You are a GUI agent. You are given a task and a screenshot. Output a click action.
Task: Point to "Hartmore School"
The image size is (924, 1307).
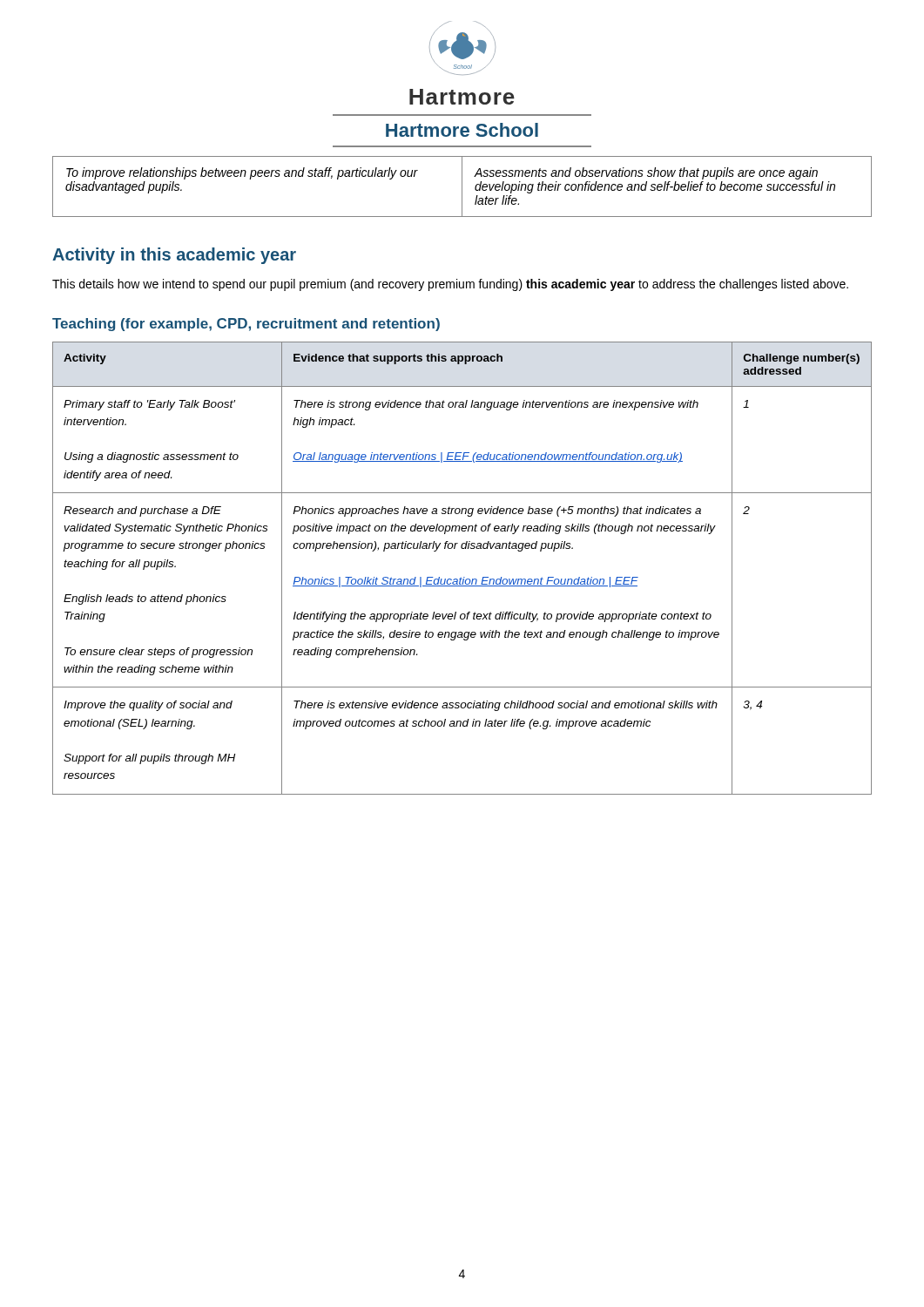coord(462,131)
